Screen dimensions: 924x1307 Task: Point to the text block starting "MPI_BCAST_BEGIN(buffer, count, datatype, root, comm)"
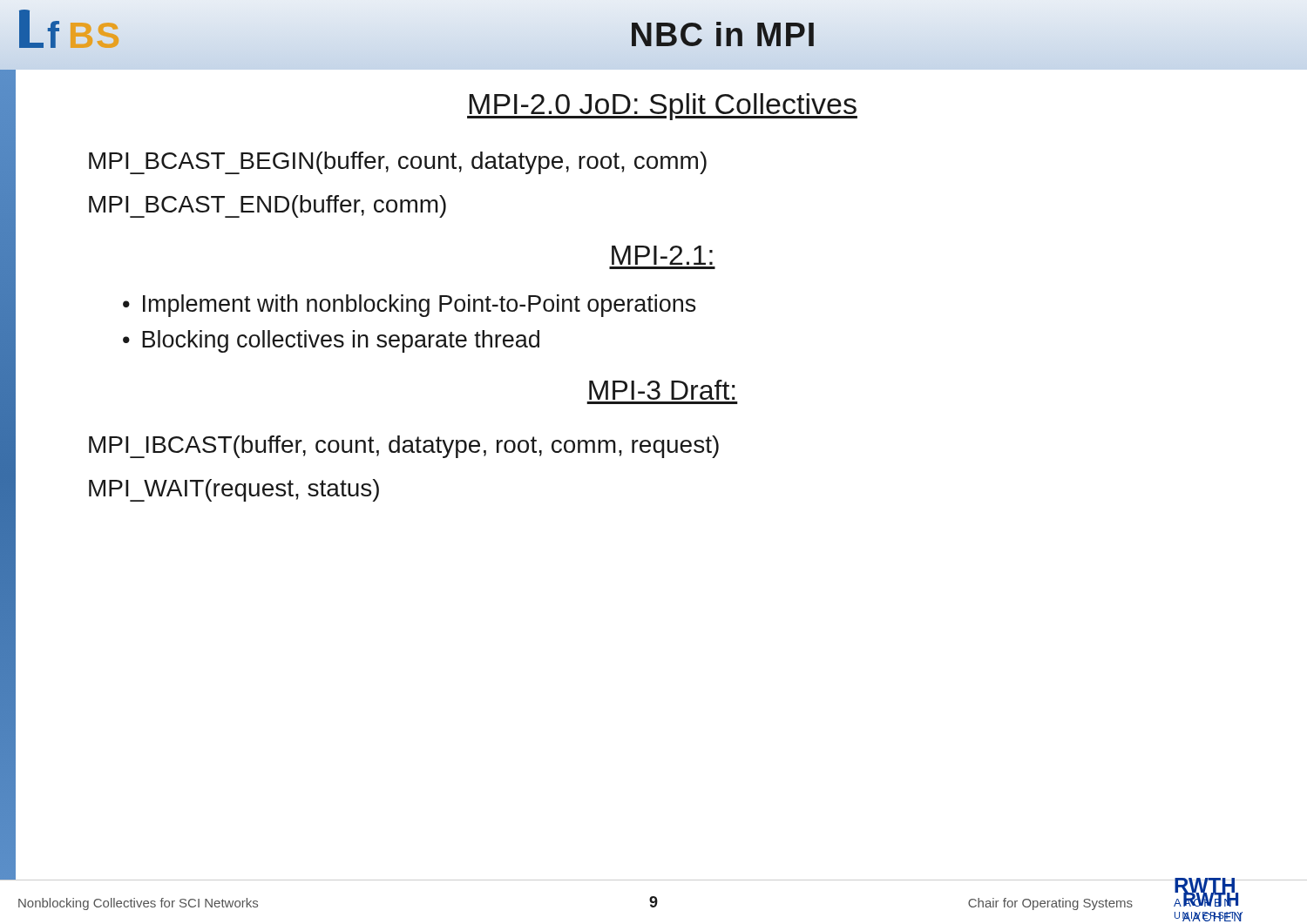[x=397, y=161]
